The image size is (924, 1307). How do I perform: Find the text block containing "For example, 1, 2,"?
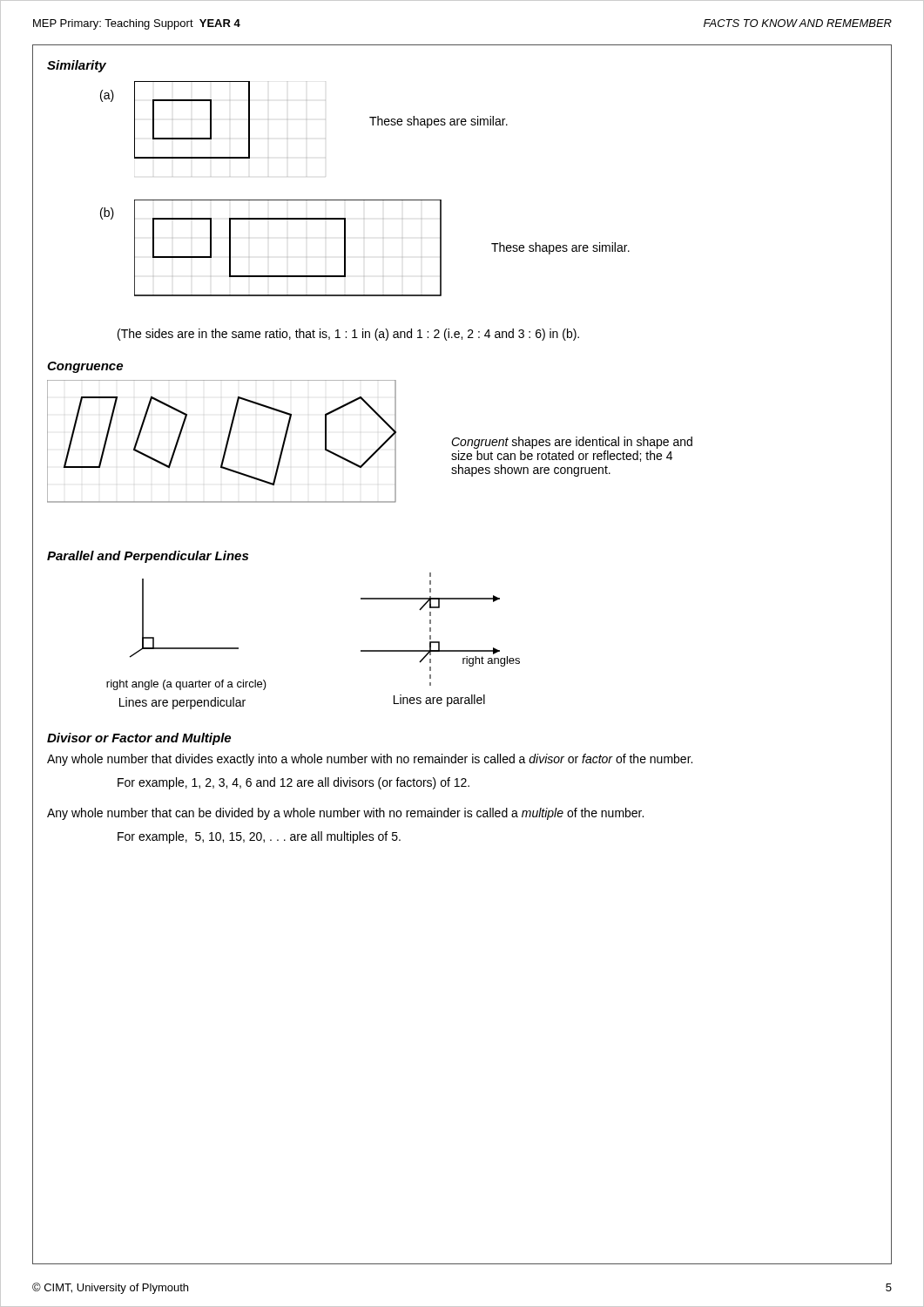coord(294,782)
